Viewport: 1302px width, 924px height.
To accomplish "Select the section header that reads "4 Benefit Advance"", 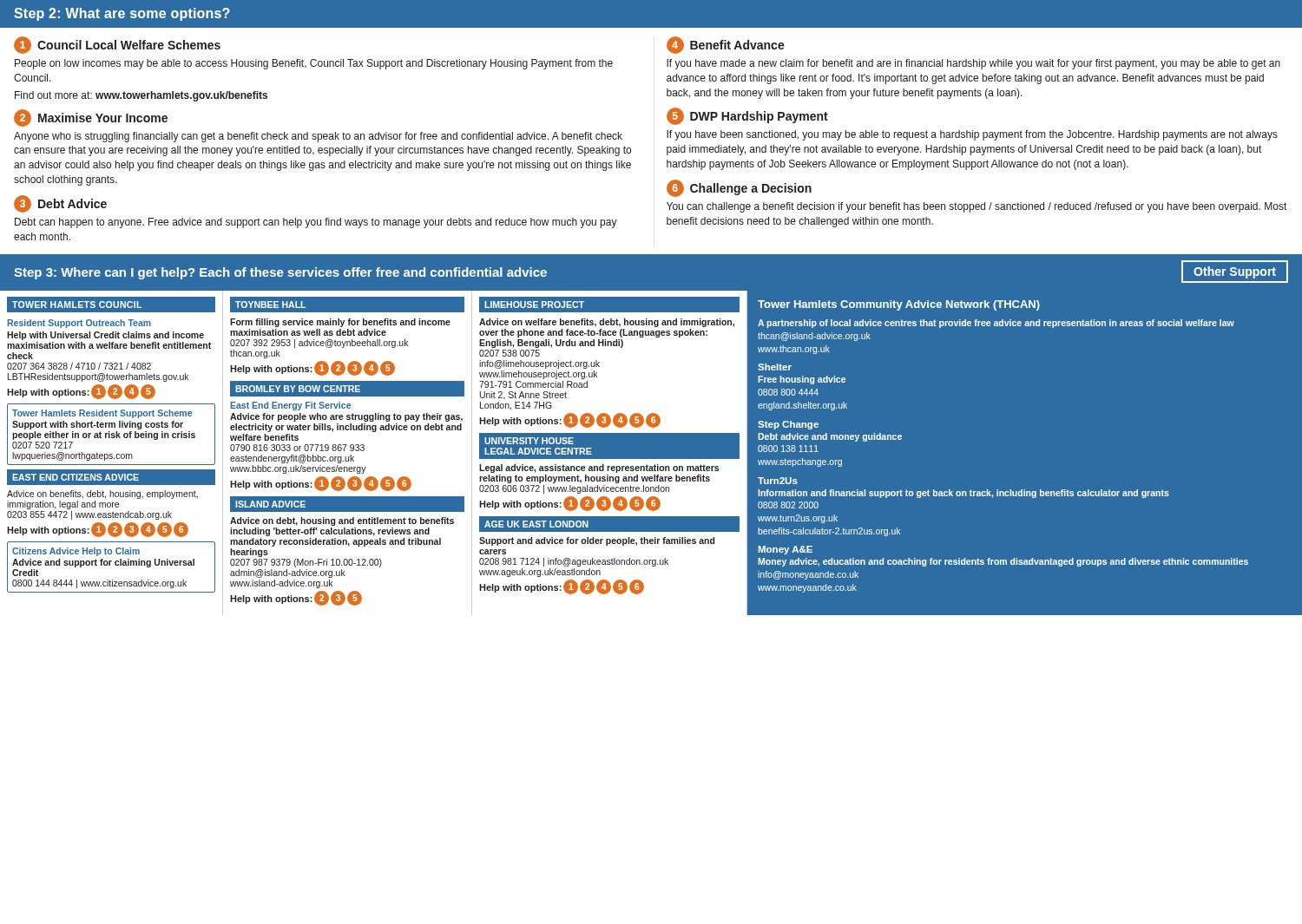I will (725, 45).
